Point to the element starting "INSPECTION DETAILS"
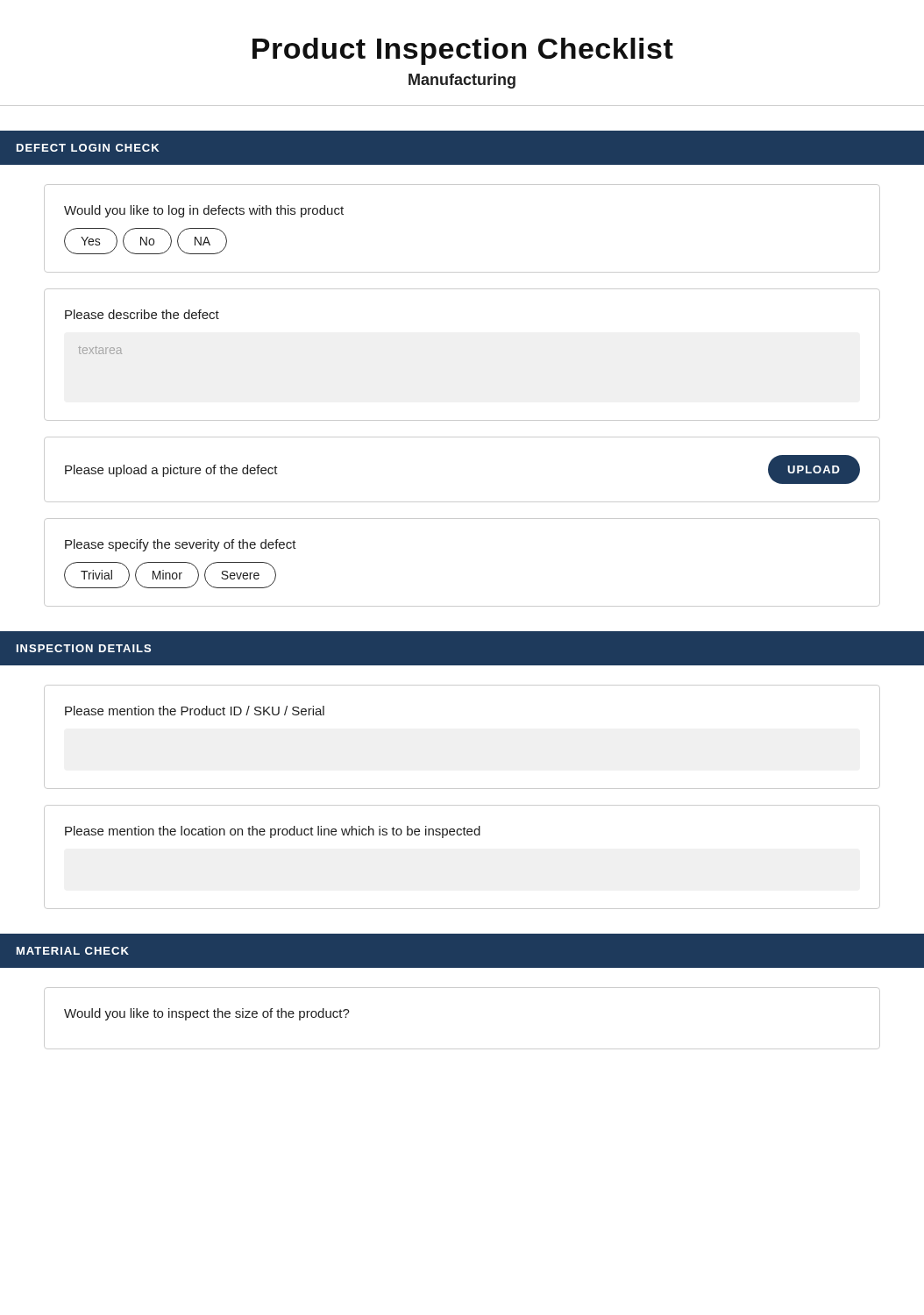Viewport: 924px width, 1315px height. pyautogui.click(x=84, y=648)
